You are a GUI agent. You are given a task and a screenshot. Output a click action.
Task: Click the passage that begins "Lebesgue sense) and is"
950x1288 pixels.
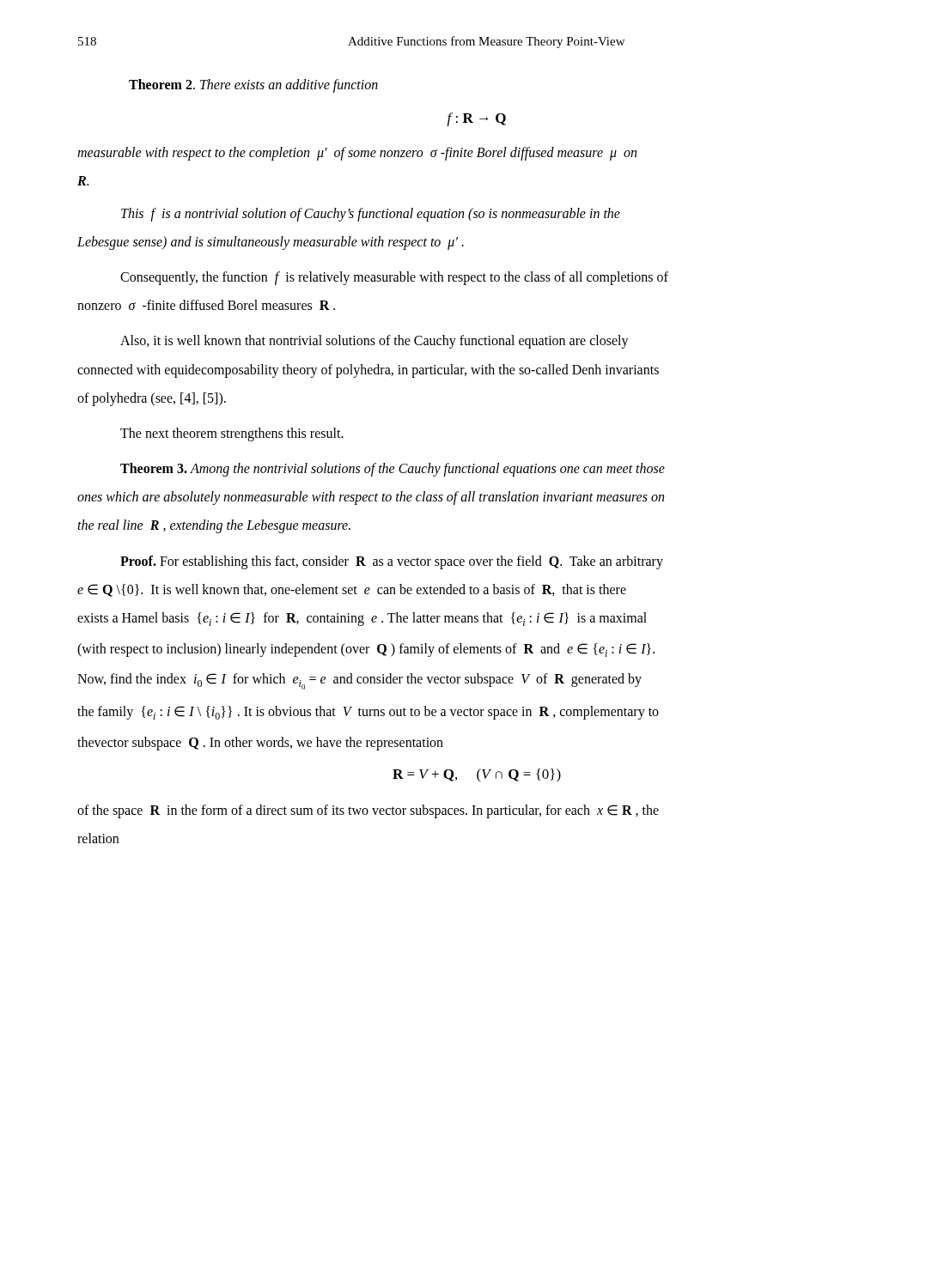pyautogui.click(x=271, y=242)
